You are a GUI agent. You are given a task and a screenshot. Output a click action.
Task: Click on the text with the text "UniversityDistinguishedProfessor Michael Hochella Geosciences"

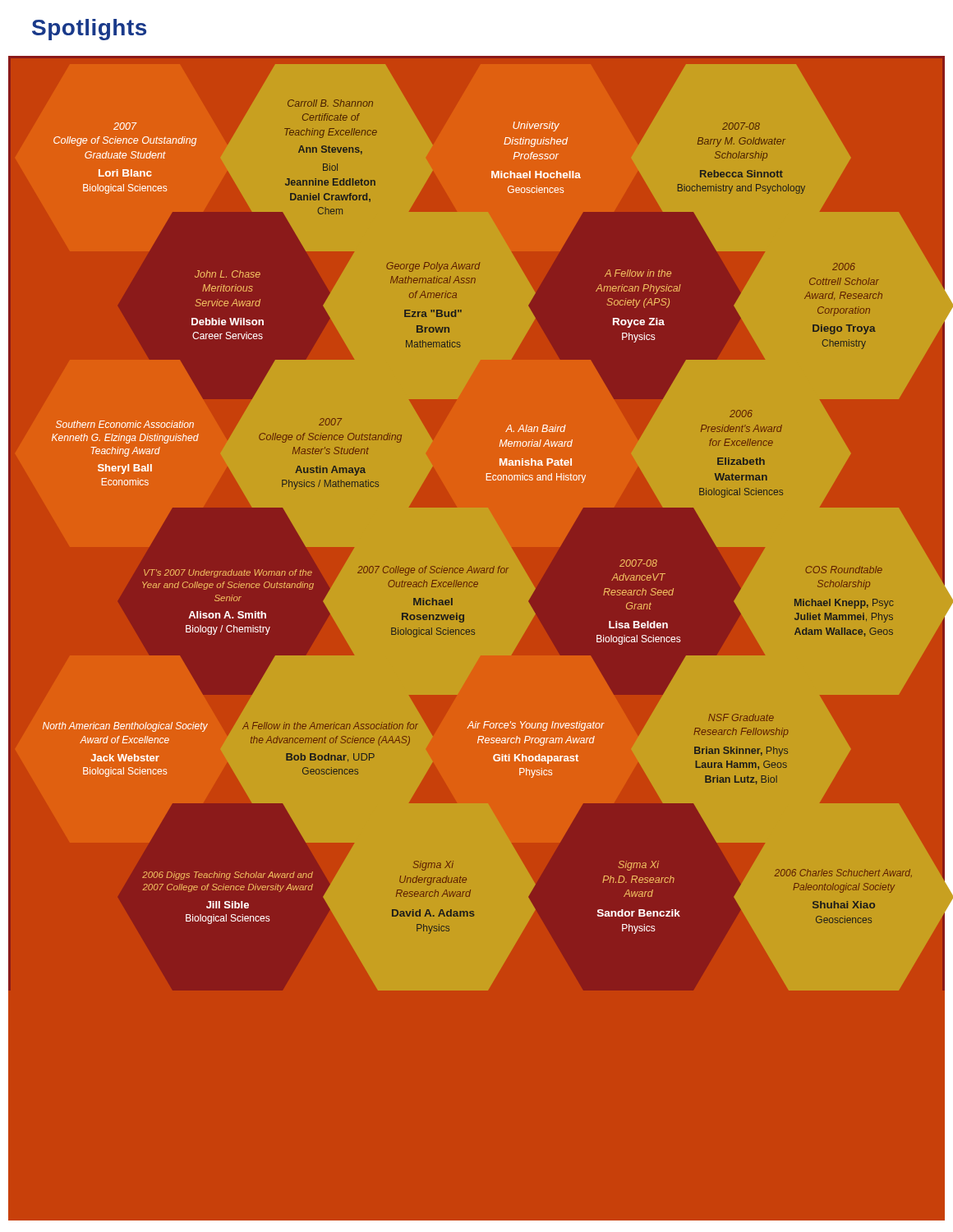click(x=536, y=158)
